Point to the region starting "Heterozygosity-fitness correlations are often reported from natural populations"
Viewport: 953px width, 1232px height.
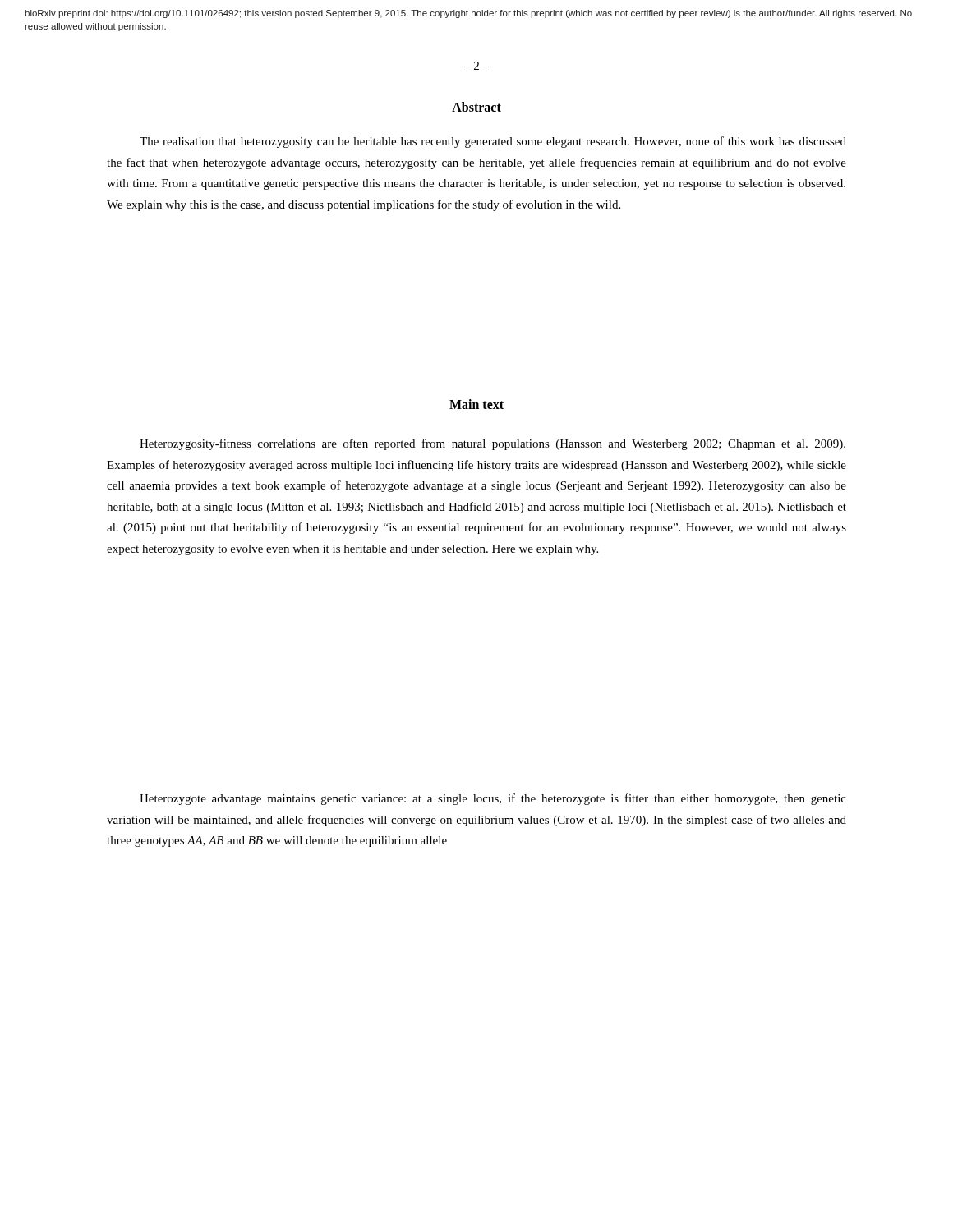point(476,496)
